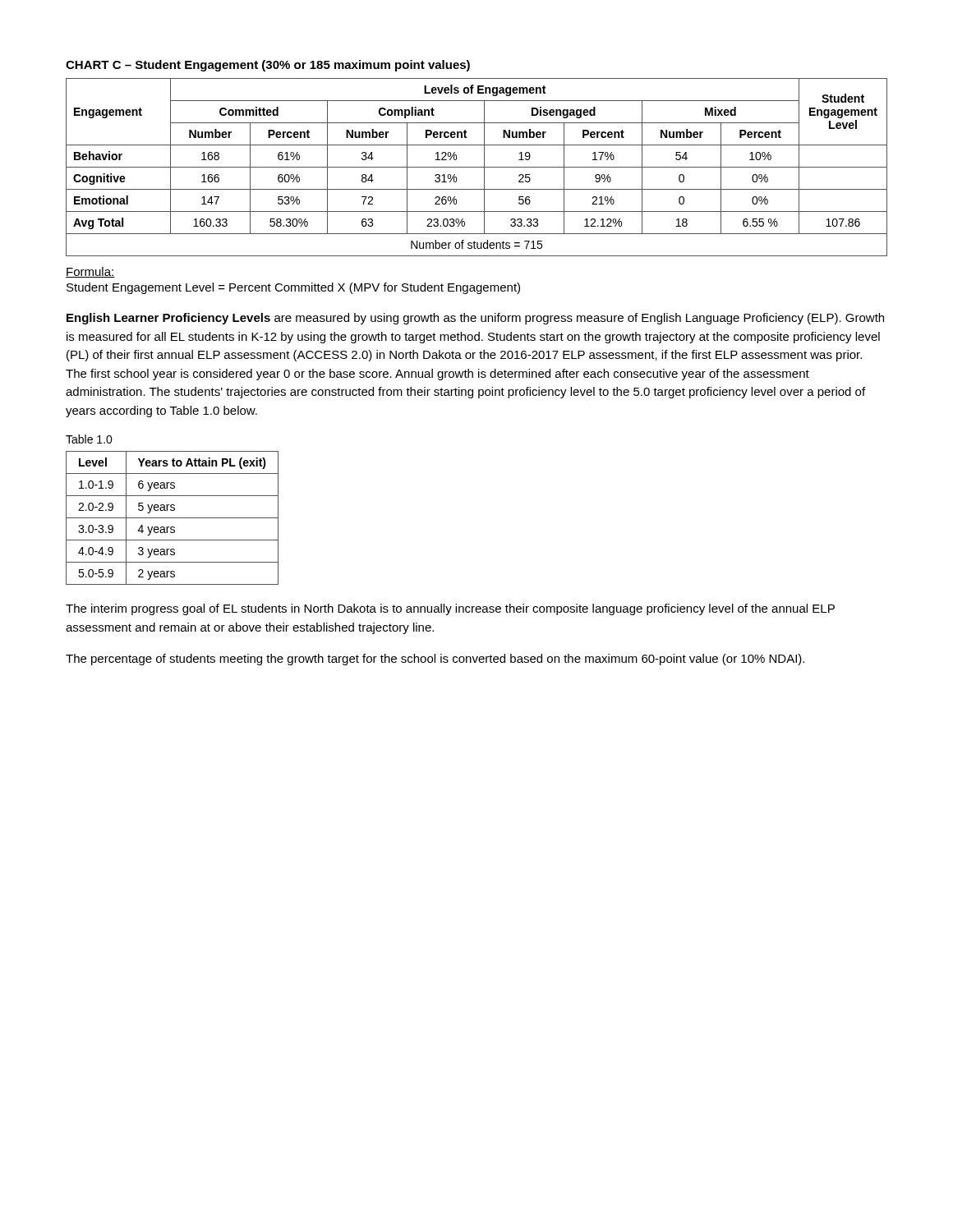Select the text block starting "Formula: Student Engagement Level"
This screenshot has height=1232, width=953.
(x=476, y=279)
